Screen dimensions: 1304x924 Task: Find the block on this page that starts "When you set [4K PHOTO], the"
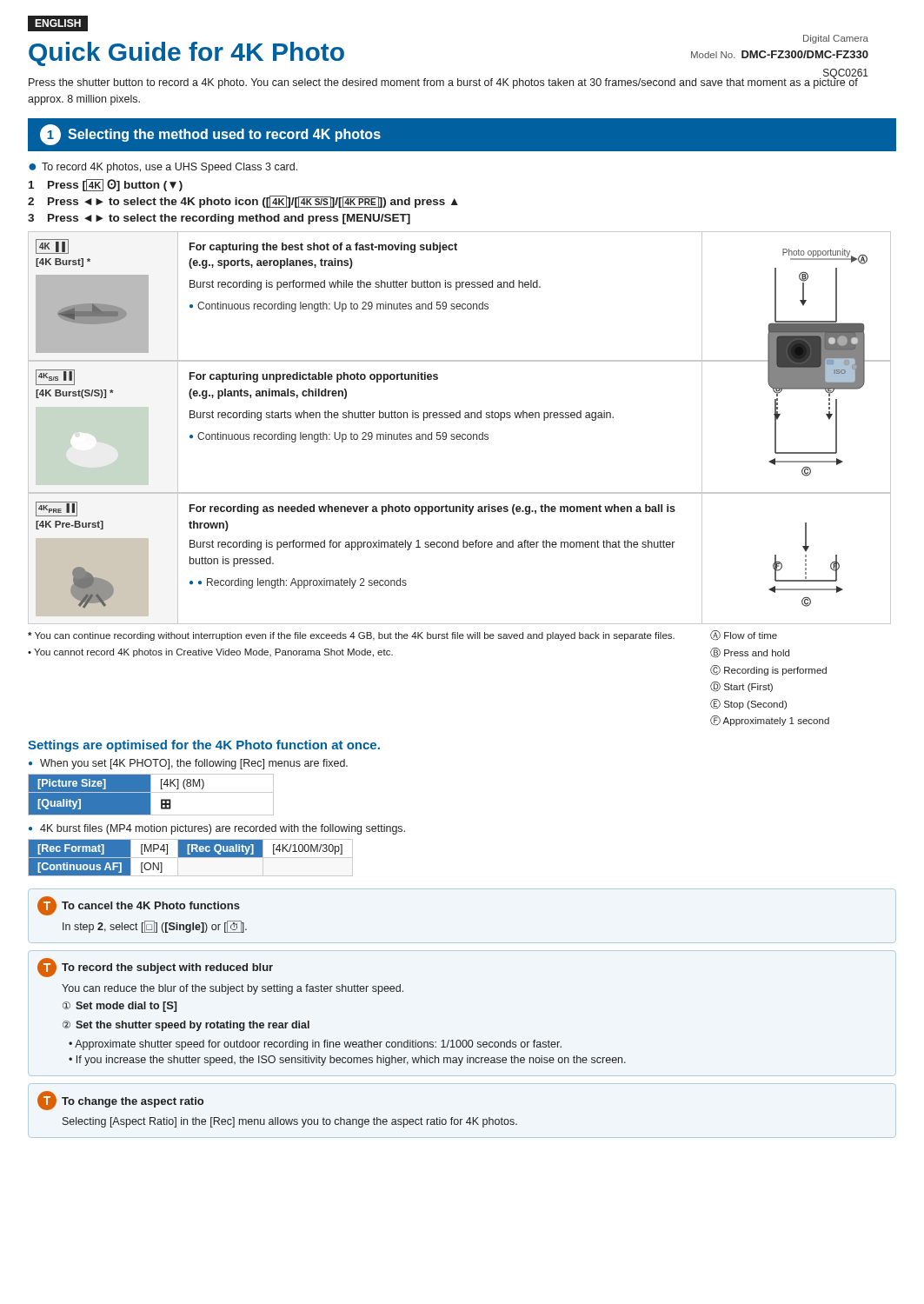[x=194, y=763]
